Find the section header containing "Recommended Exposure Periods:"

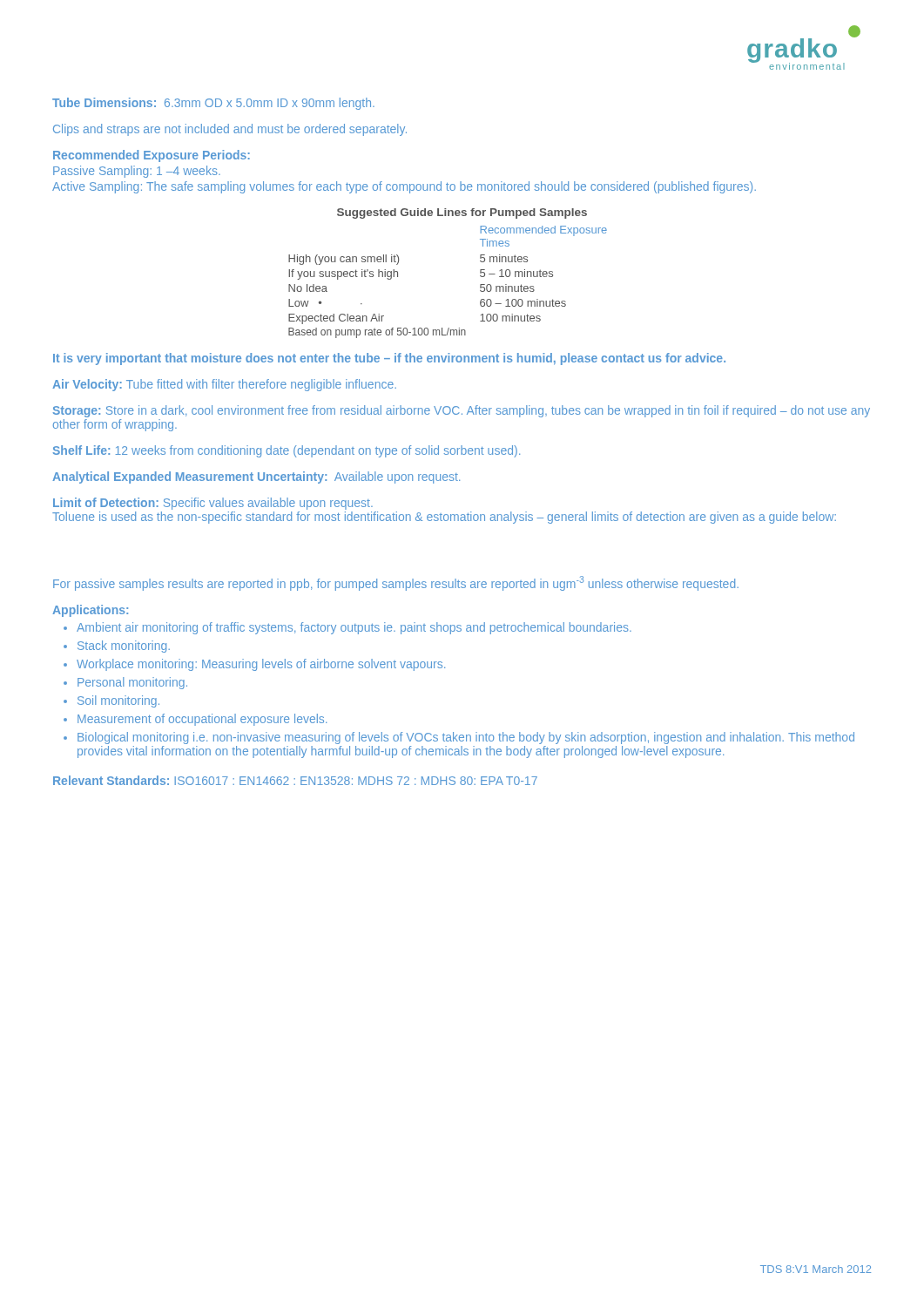pos(152,155)
